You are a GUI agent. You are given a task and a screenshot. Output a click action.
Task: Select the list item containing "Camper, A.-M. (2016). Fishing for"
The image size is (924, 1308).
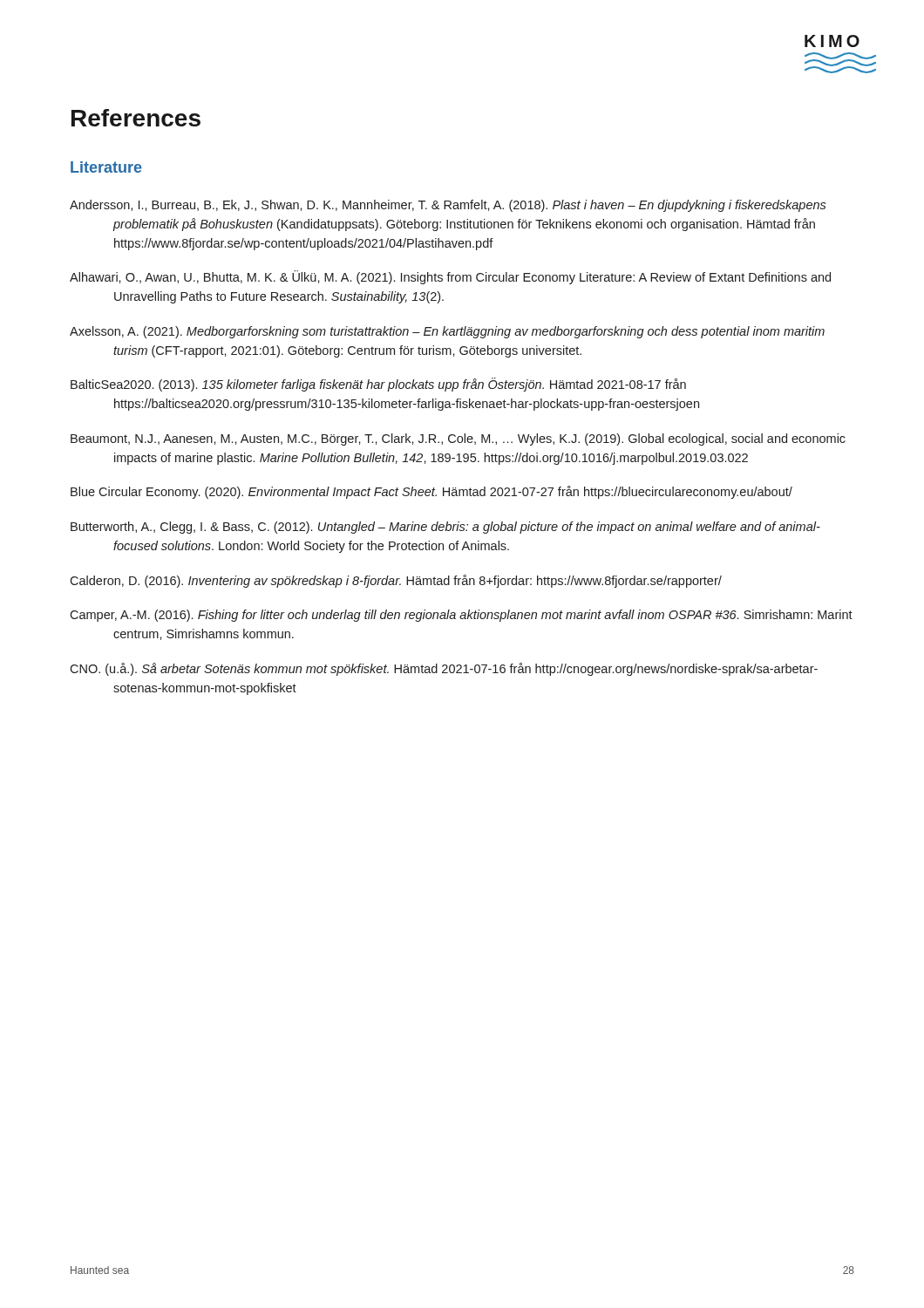coord(461,624)
